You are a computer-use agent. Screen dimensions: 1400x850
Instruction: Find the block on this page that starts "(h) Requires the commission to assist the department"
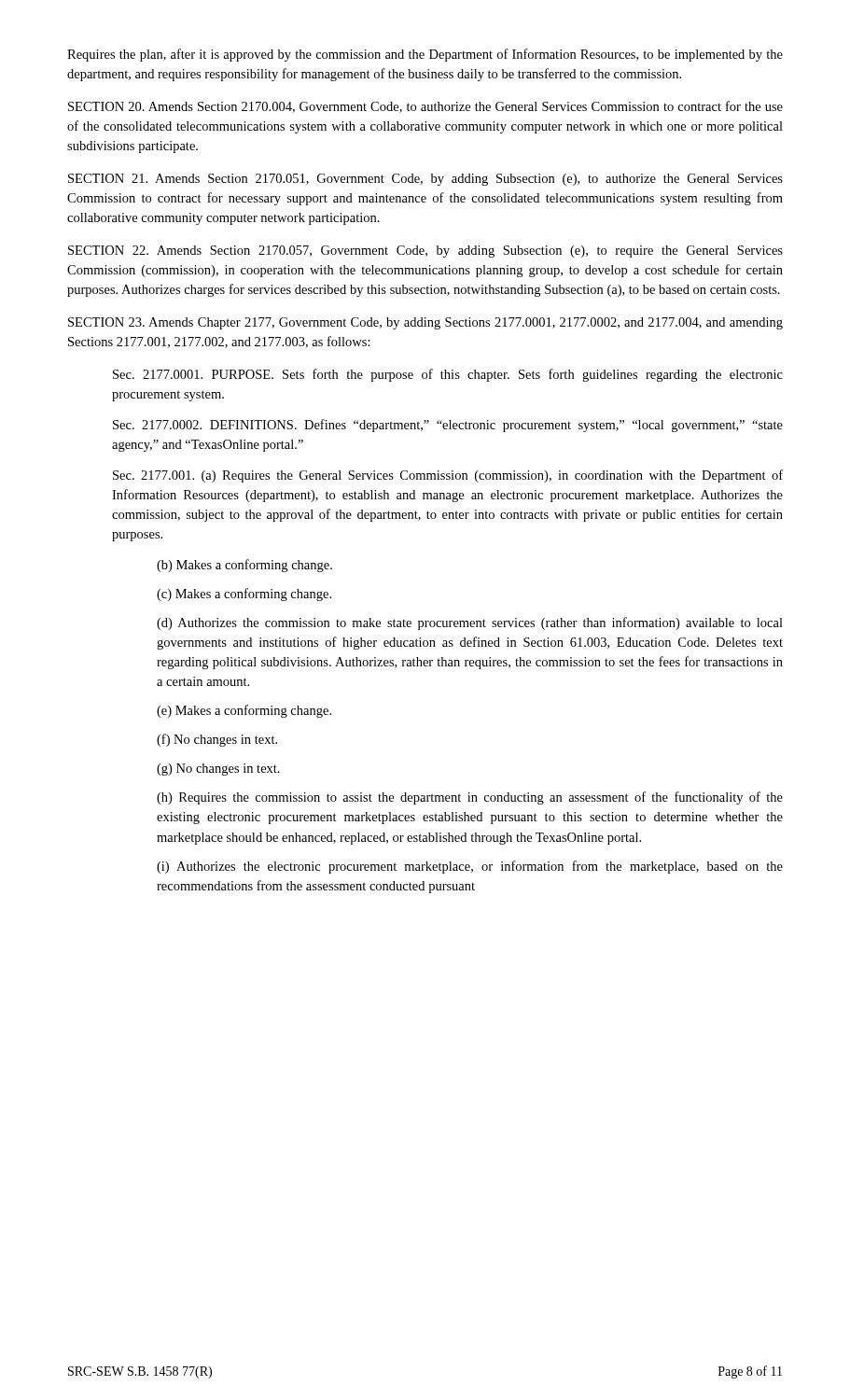(470, 817)
